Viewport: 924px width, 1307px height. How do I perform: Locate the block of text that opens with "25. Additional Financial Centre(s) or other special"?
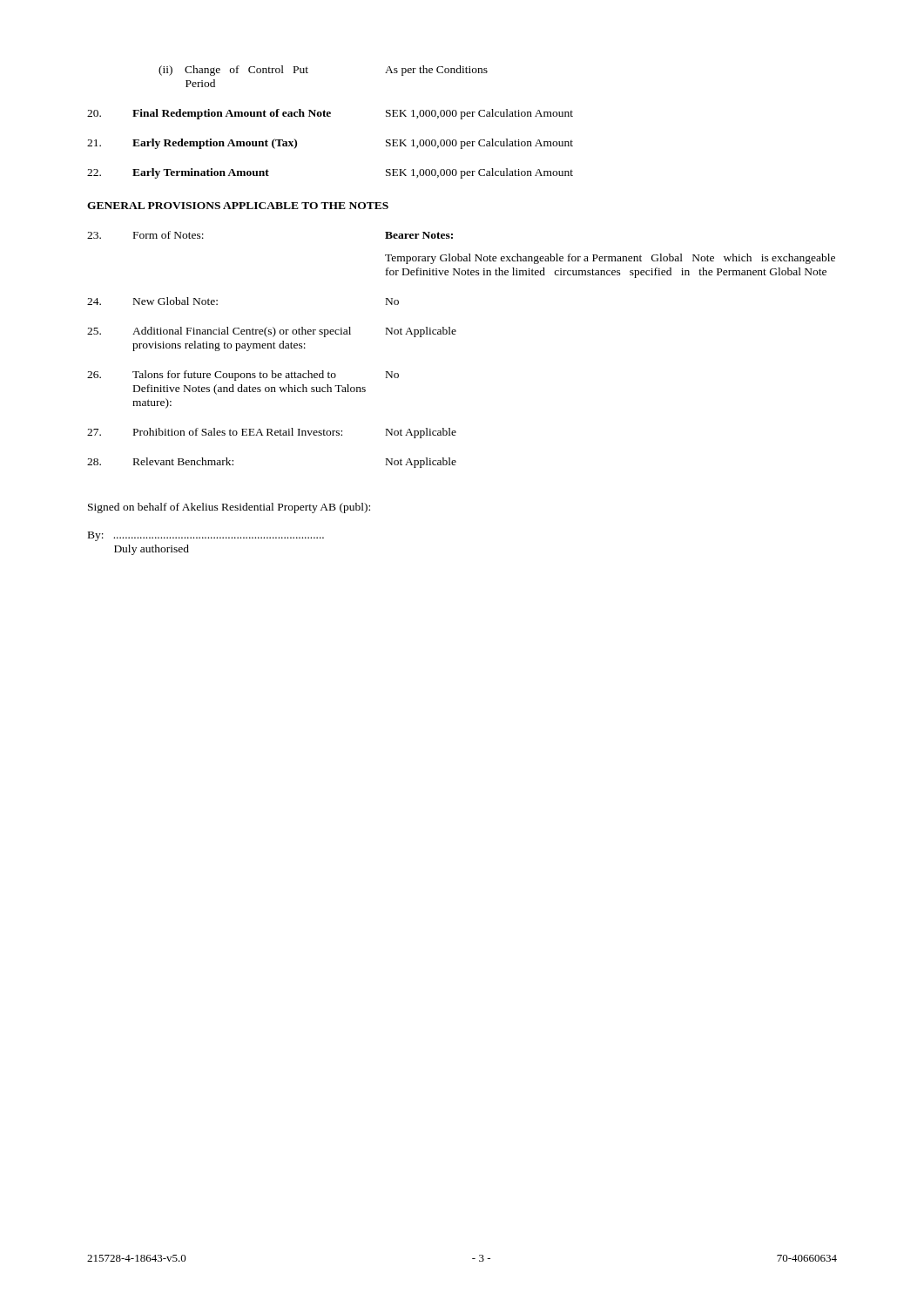pos(462,338)
